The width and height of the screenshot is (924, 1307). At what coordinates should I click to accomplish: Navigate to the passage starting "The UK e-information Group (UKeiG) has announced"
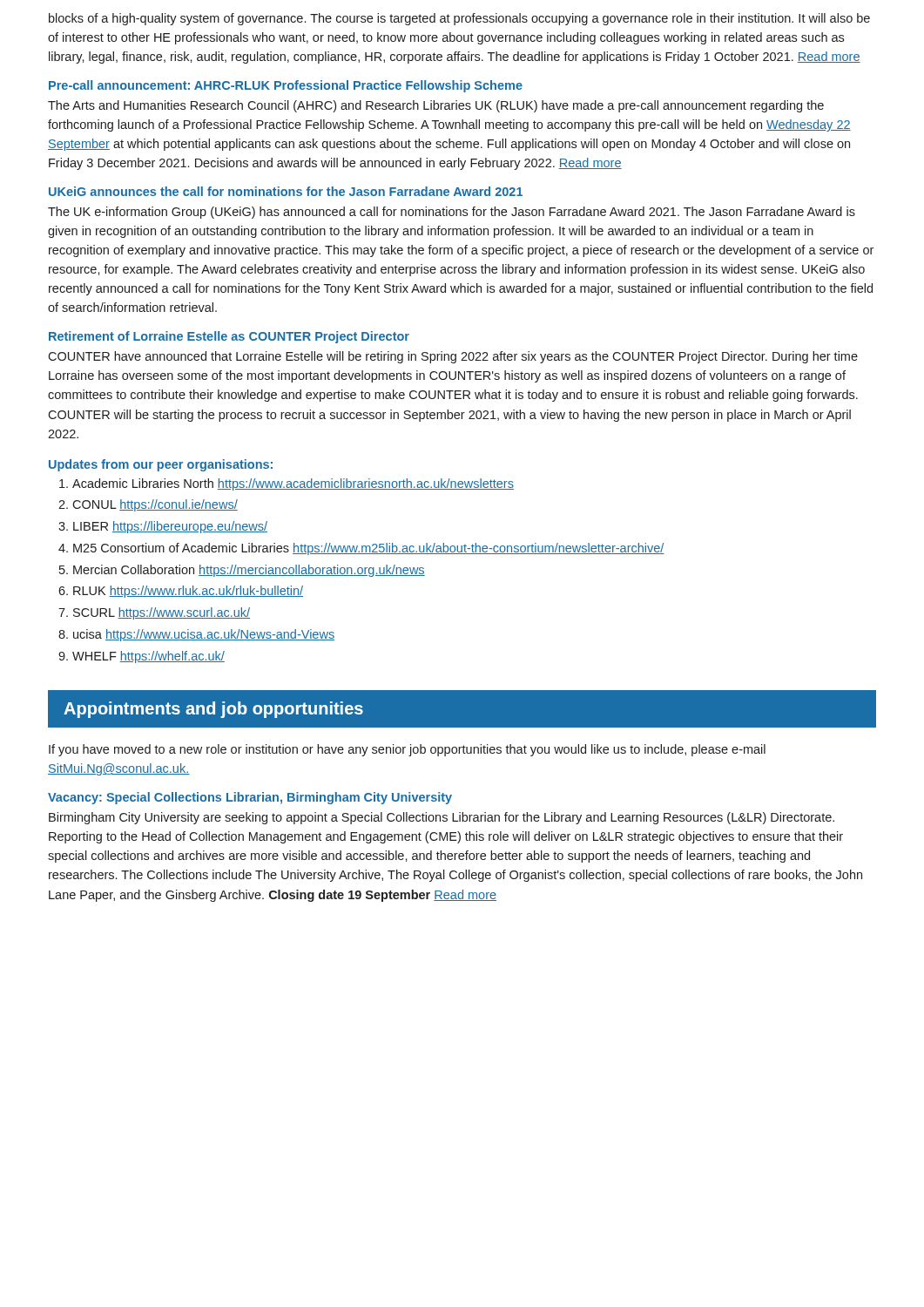[x=461, y=260]
